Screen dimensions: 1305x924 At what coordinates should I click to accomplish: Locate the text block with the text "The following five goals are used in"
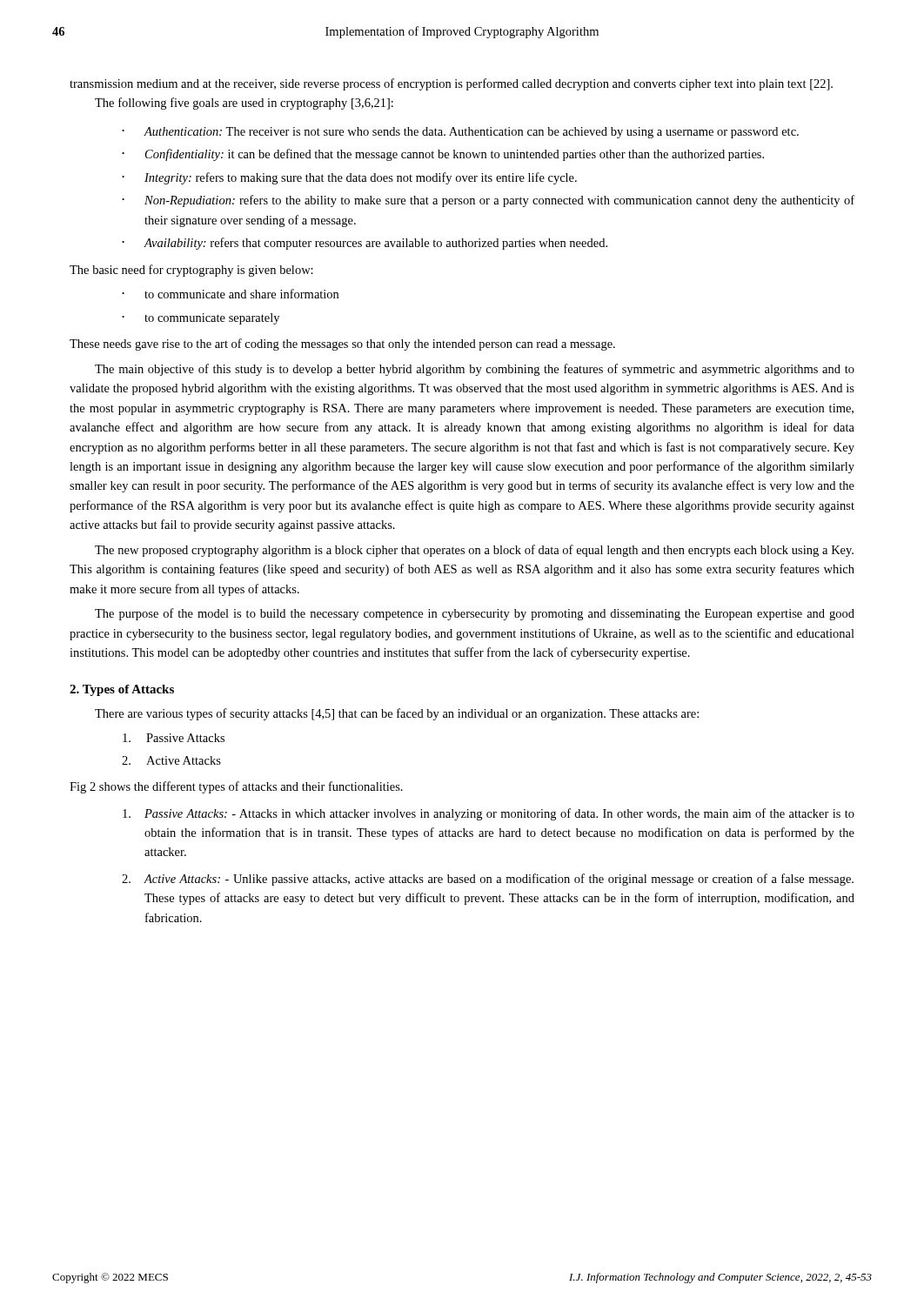click(244, 103)
